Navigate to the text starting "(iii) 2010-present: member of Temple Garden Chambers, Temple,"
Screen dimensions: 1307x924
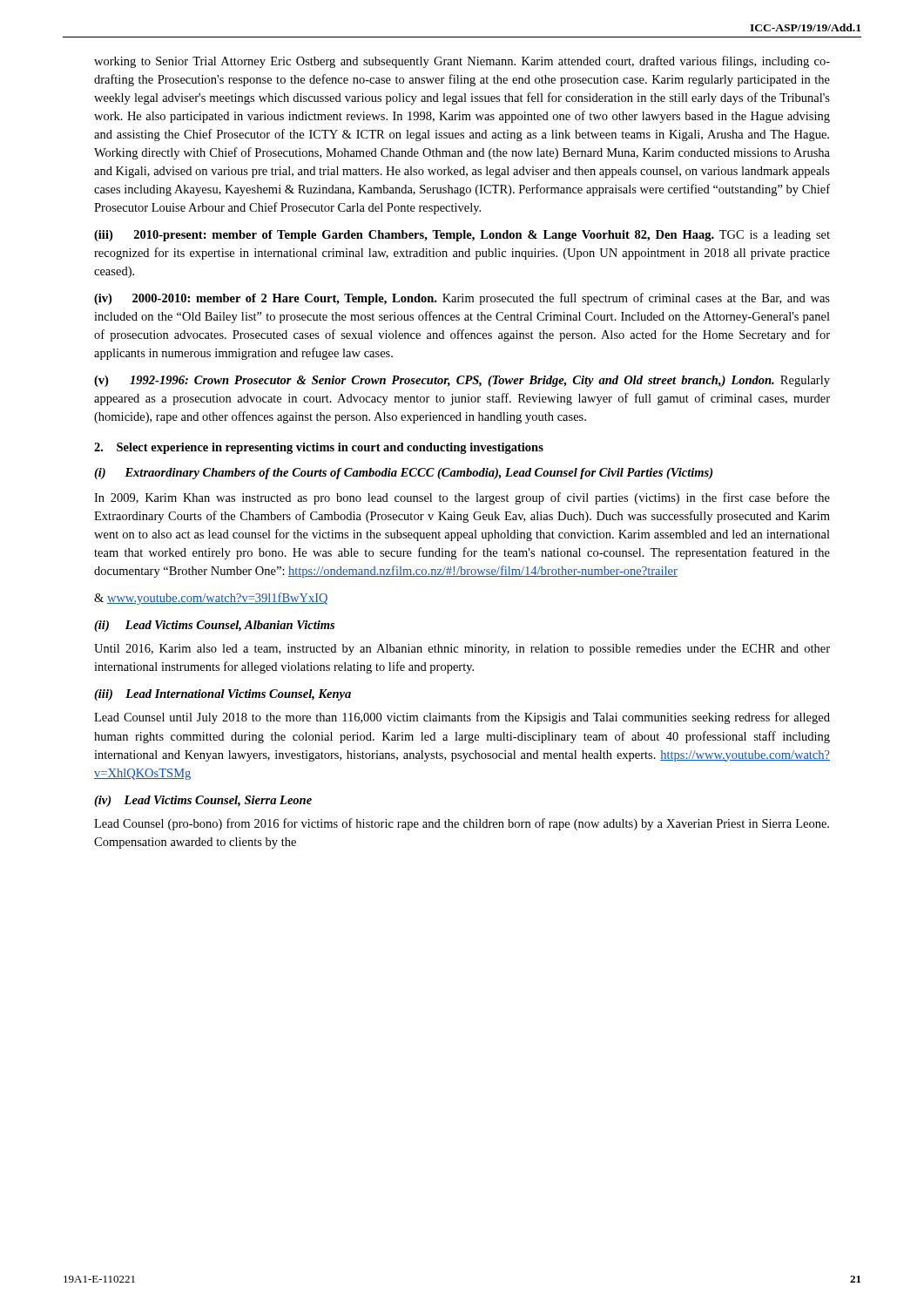(462, 253)
